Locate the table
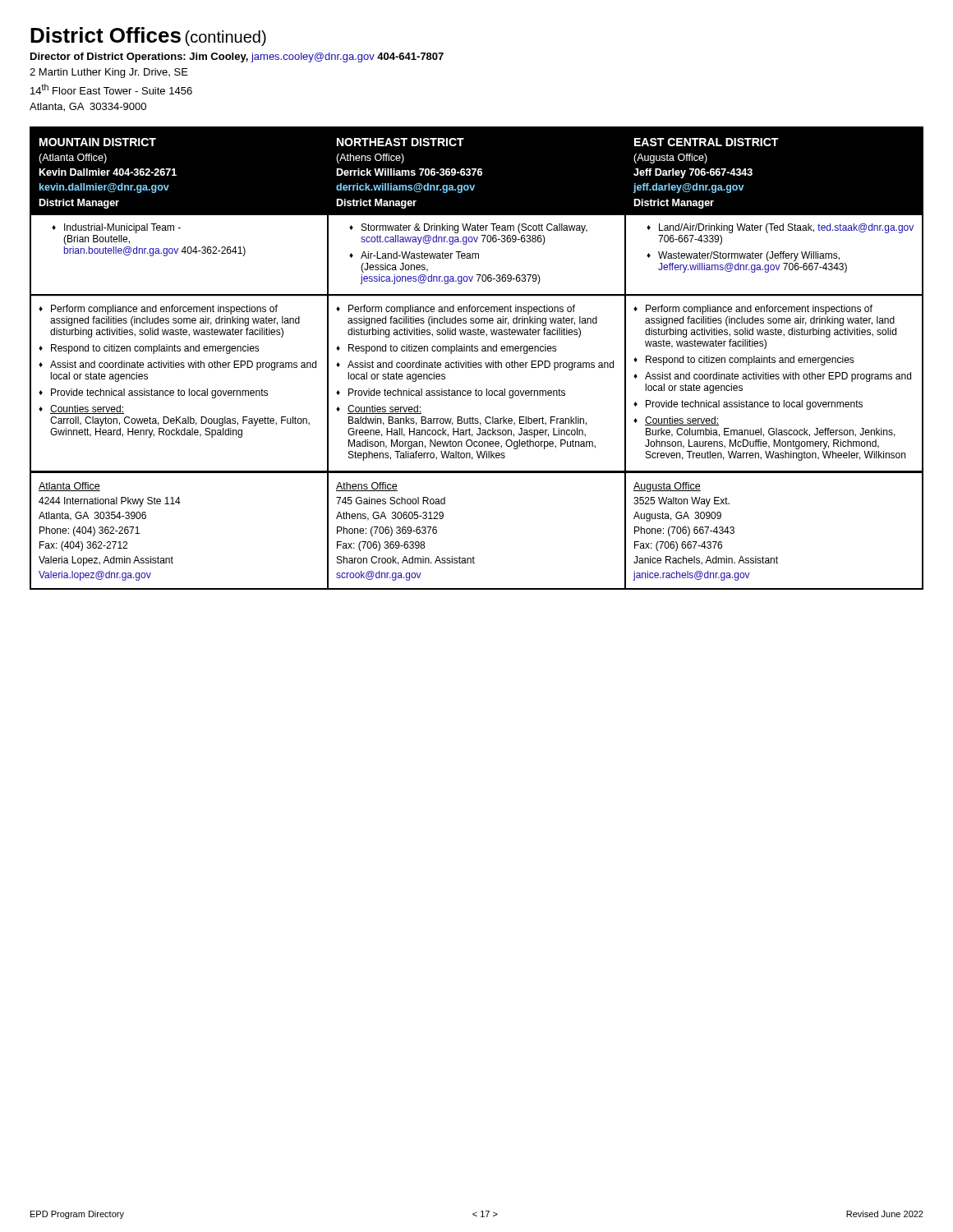The height and width of the screenshot is (1232, 953). pyautogui.click(x=476, y=358)
